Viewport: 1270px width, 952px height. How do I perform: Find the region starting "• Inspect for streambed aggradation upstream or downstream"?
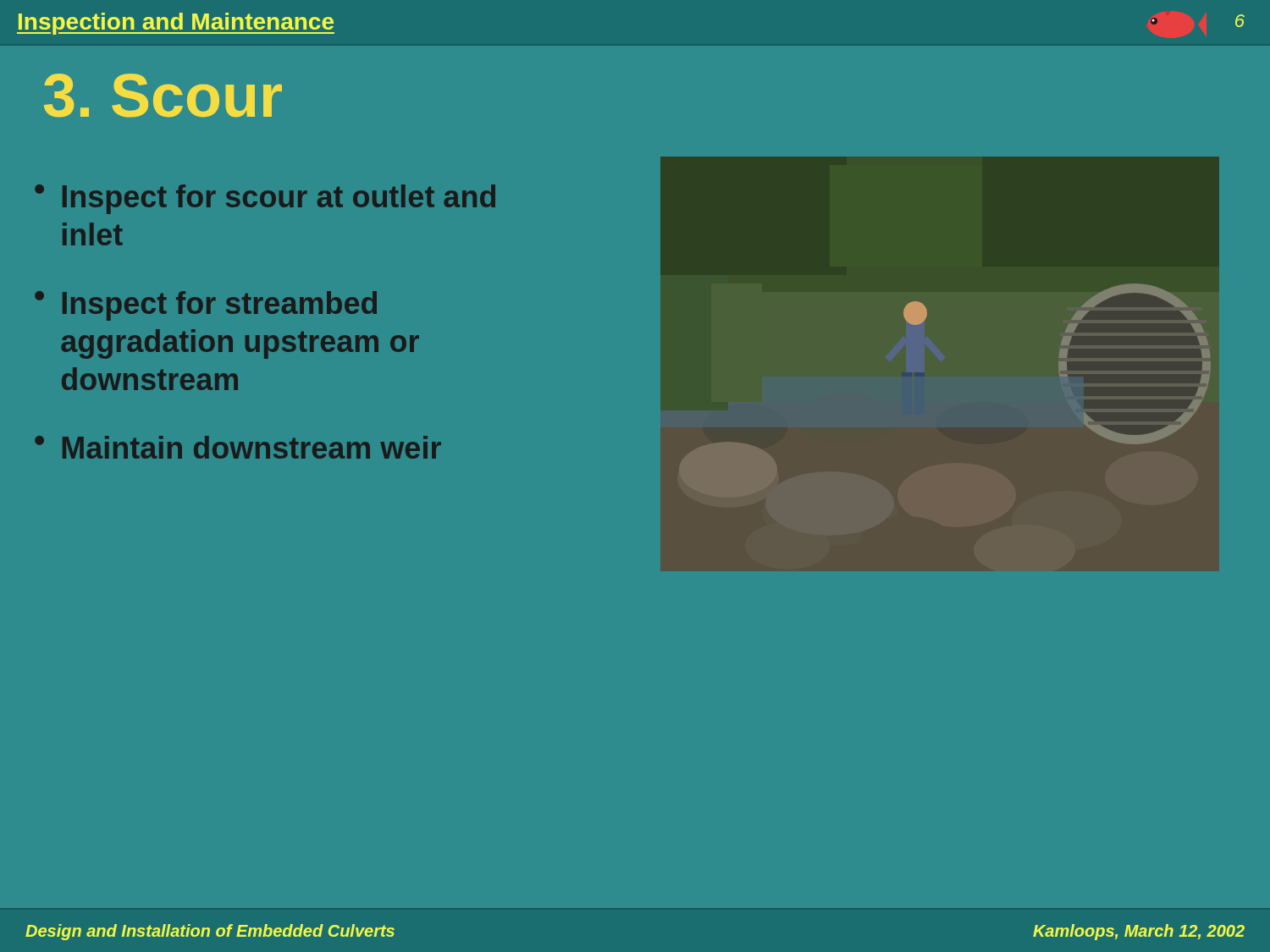coord(271,341)
